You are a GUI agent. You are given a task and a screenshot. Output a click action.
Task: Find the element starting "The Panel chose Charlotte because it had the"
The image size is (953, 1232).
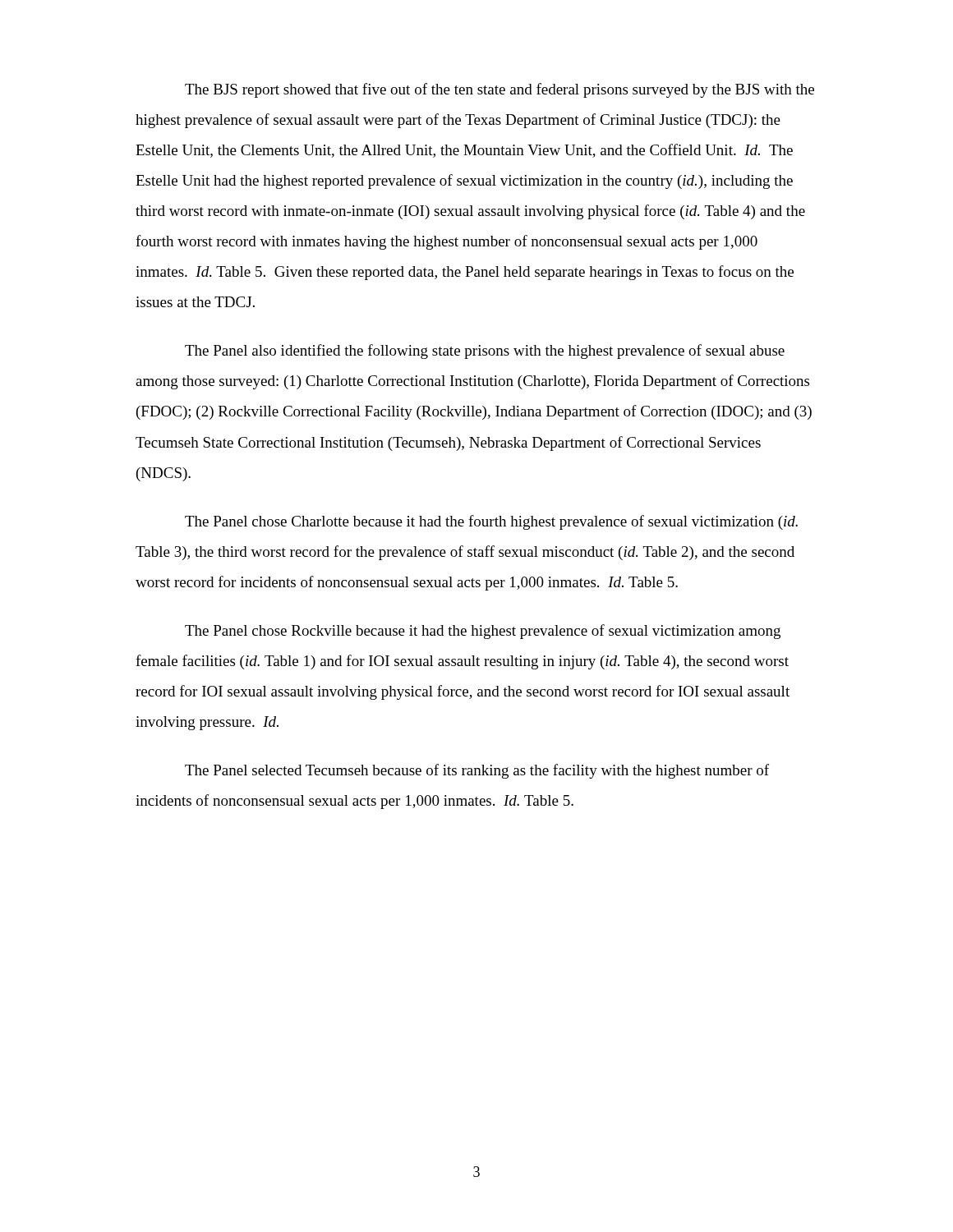(x=467, y=551)
